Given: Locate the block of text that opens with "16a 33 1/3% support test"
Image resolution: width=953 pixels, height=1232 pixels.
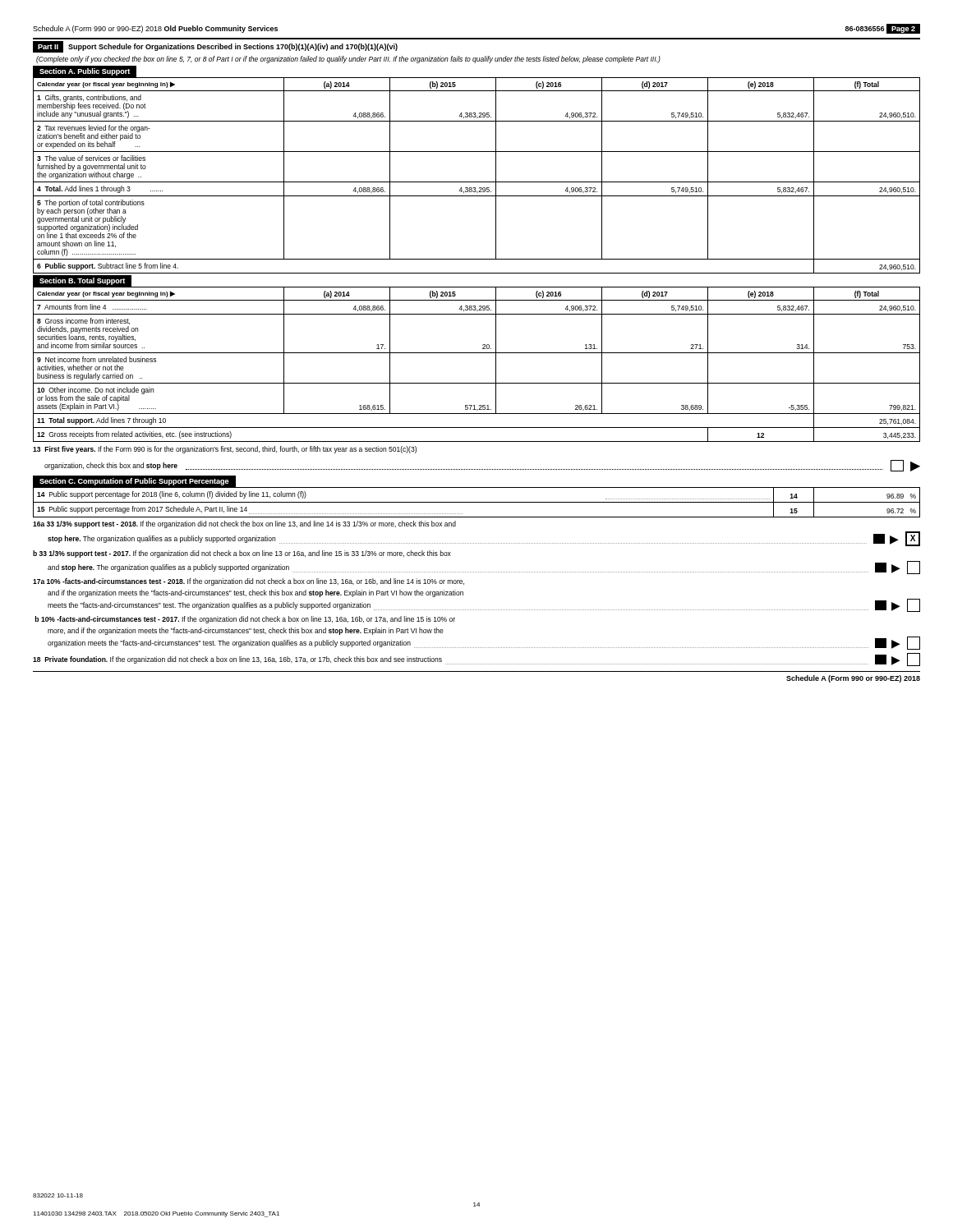Looking at the screenshot, I should pos(244,524).
